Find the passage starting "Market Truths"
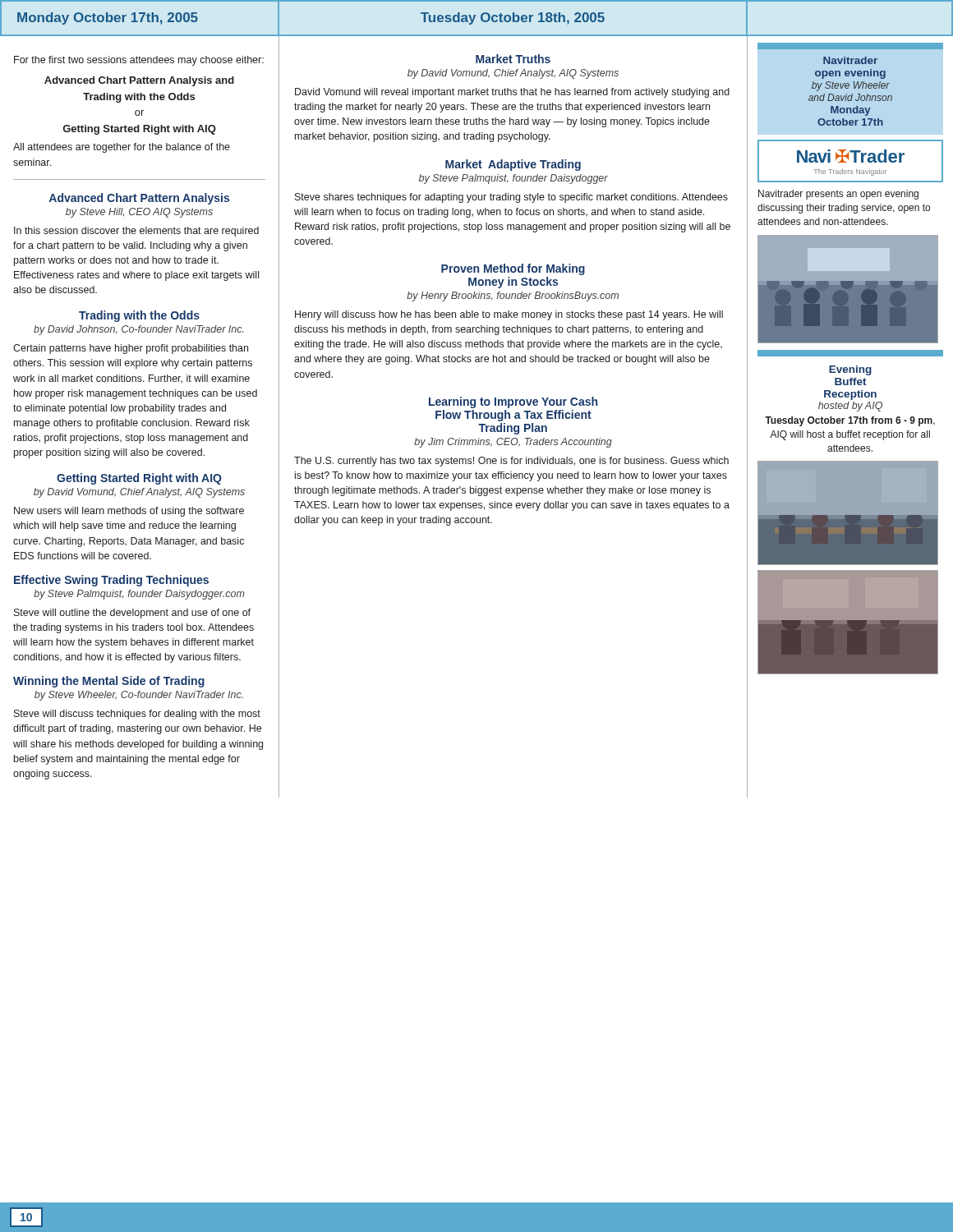Image resolution: width=953 pixels, height=1232 pixels. [513, 59]
